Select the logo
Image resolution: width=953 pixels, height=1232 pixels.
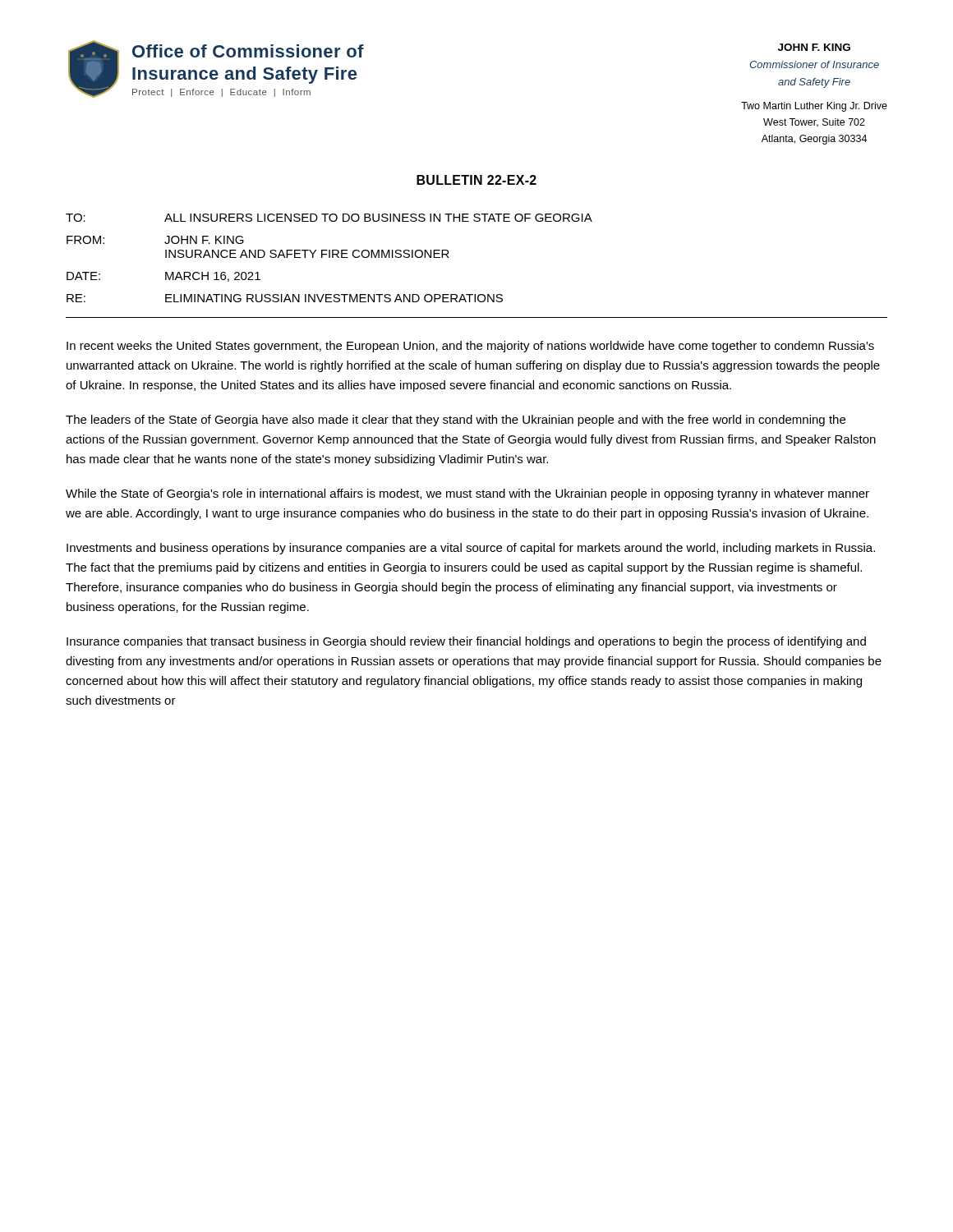click(x=215, y=69)
